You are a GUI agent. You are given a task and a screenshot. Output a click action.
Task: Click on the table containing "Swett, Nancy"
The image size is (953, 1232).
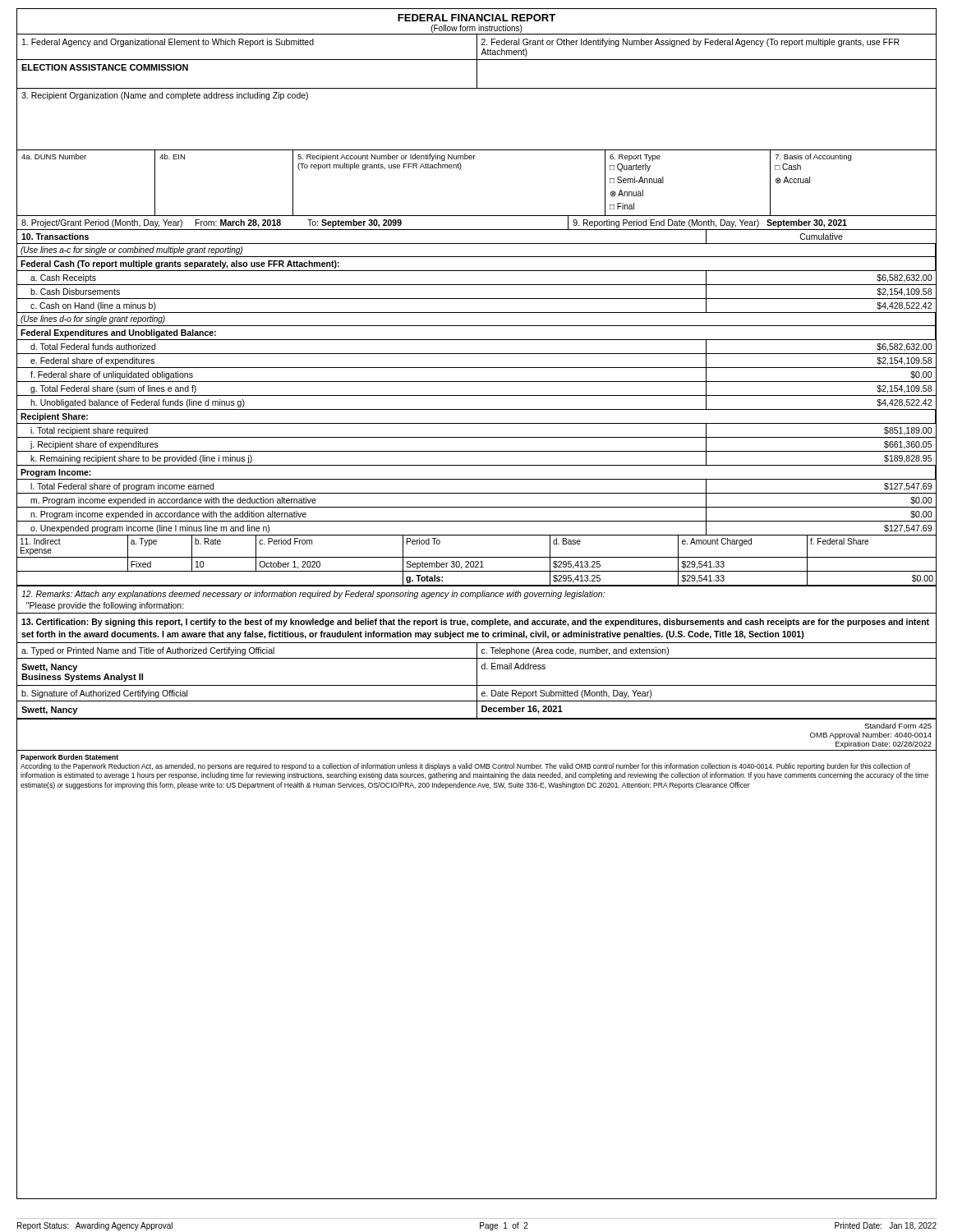coord(476,681)
